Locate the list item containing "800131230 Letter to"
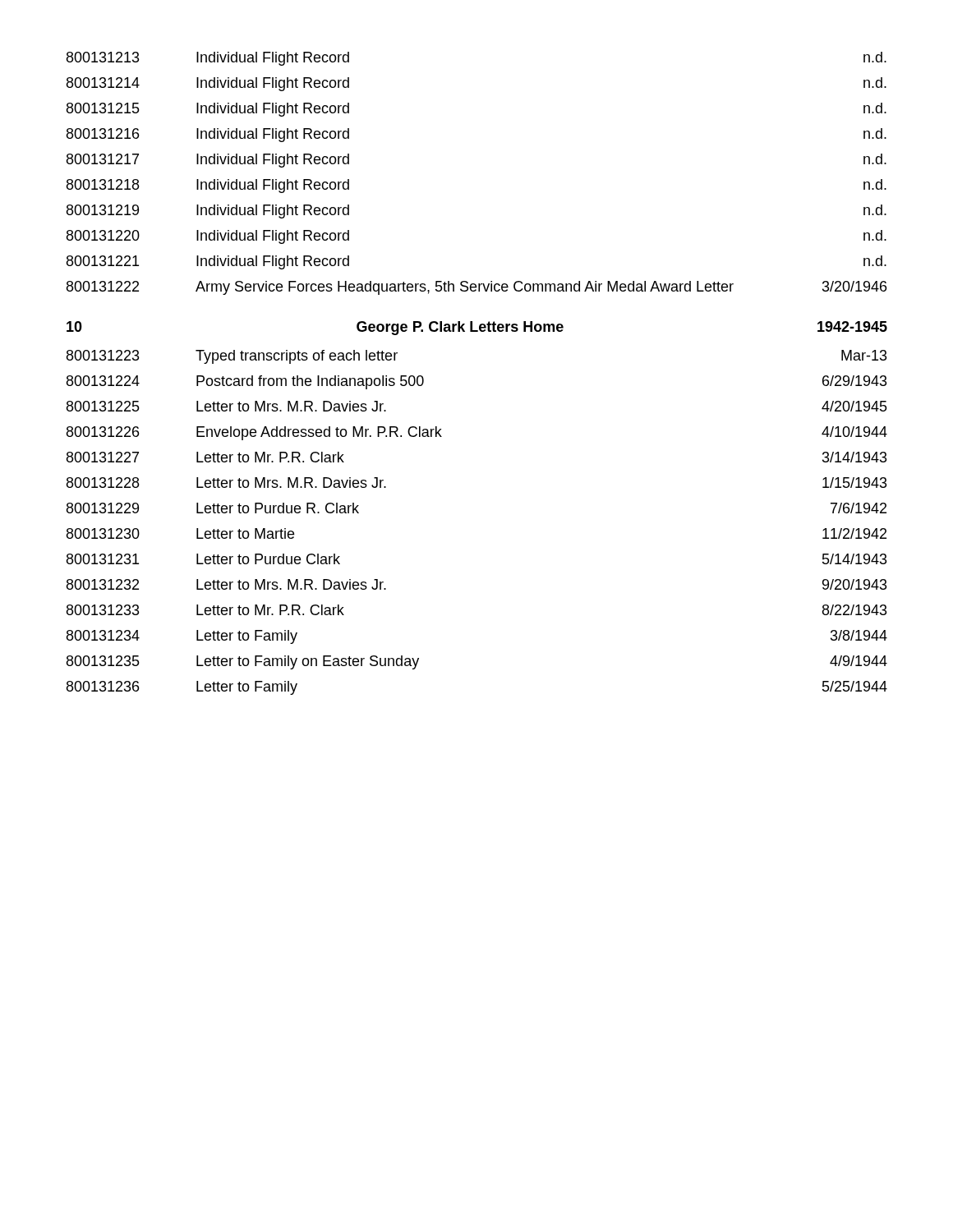The image size is (953, 1232). coord(103,533)
